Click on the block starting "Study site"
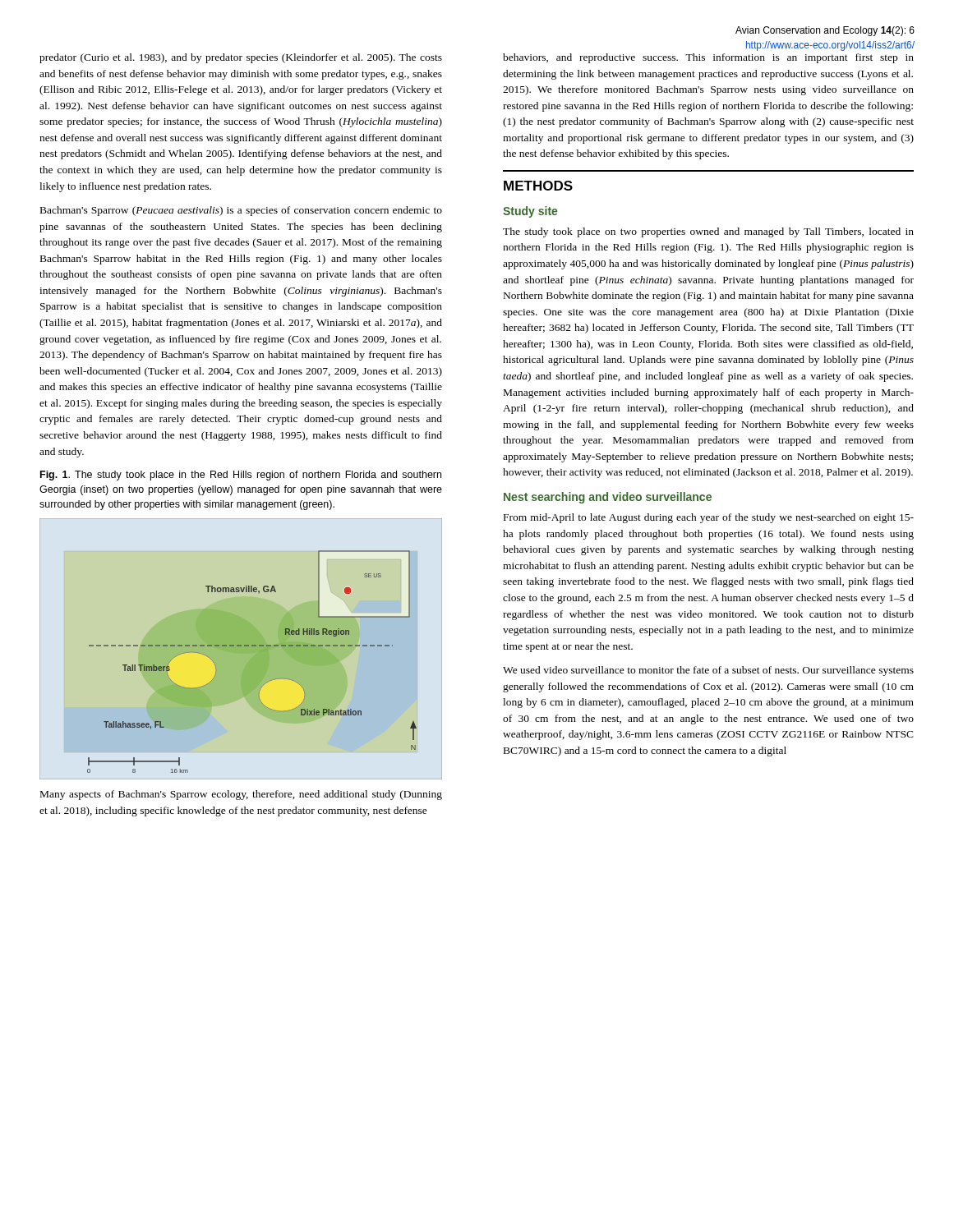This screenshot has width=954, height=1232. point(530,211)
